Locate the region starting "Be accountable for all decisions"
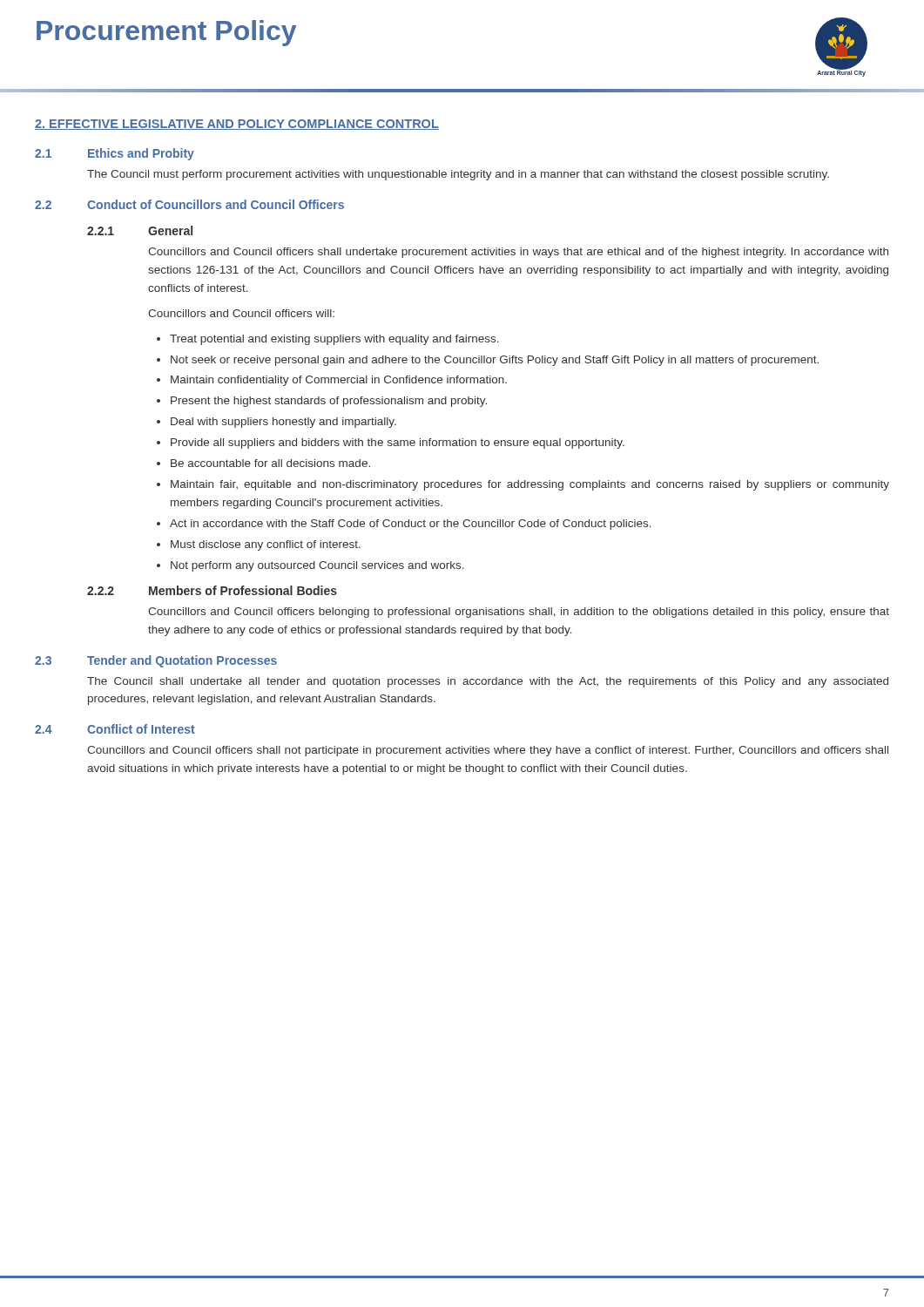Viewport: 924px width, 1307px height. click(x=270, y=463)
